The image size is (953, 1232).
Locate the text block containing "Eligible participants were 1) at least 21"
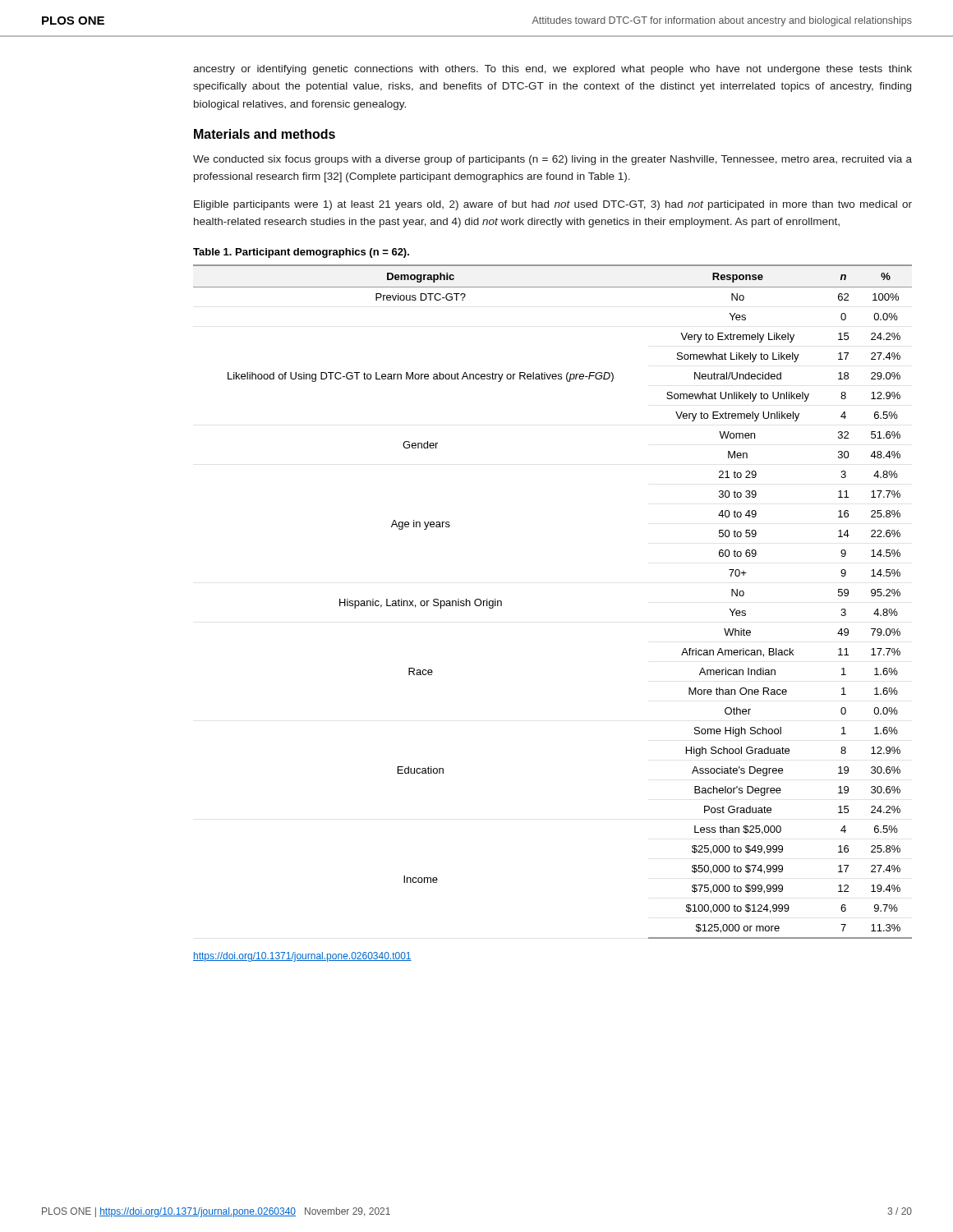[553, 213]
